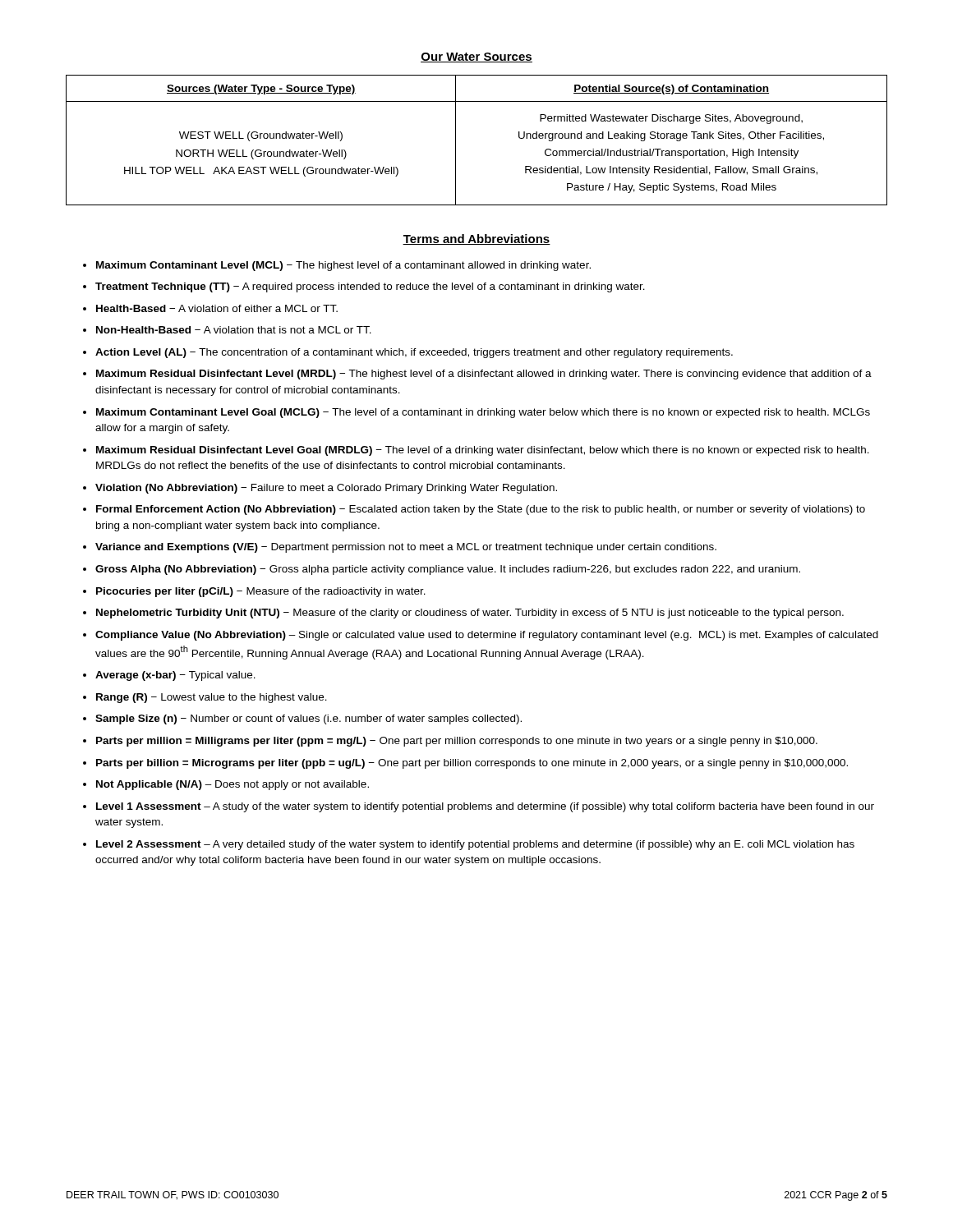Point to the block beginning "Non-Health-Based − A violation"
Viewport: 953px width, 1232px height.
click(x=234, y=330)
